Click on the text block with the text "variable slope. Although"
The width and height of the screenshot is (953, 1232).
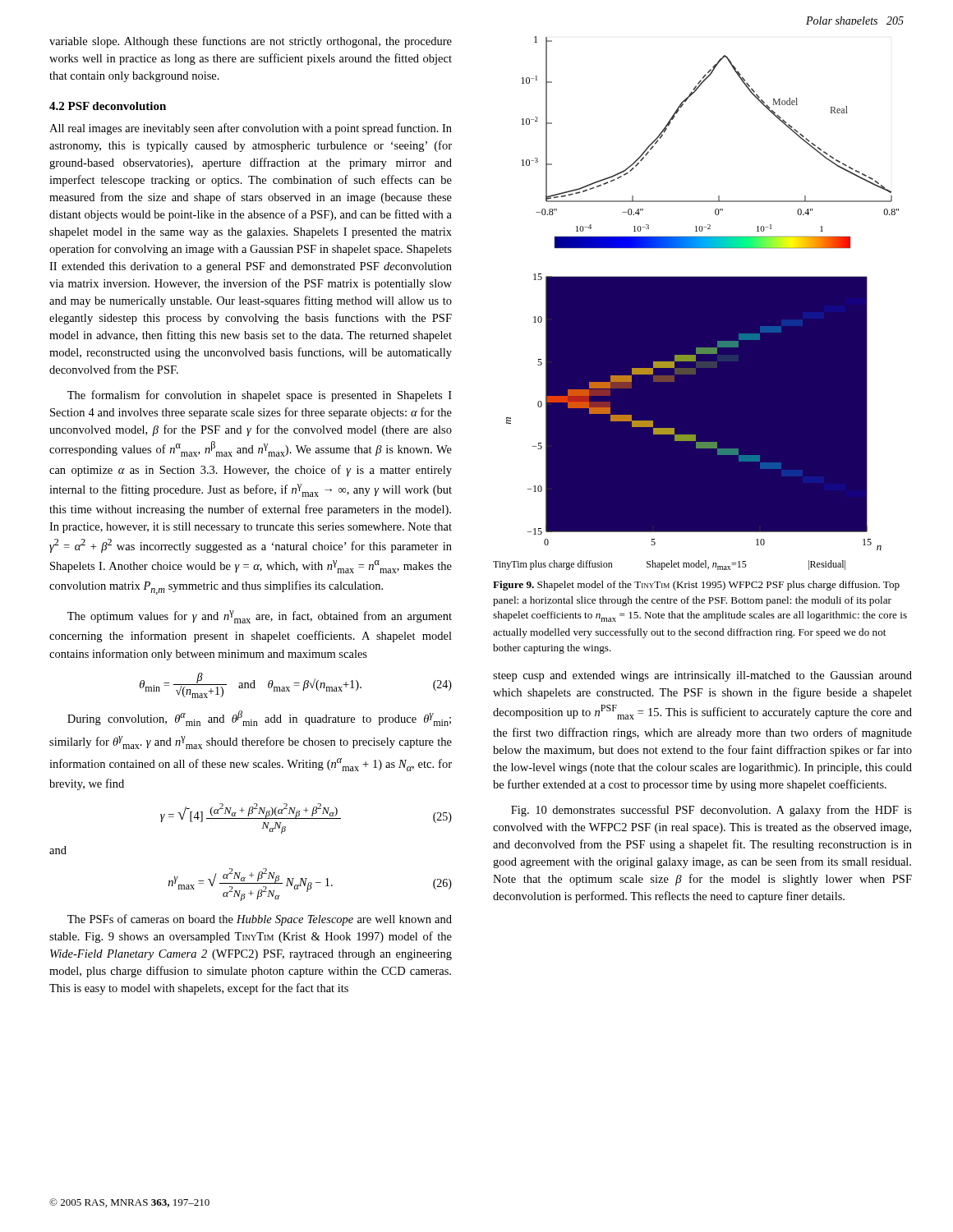251,59
